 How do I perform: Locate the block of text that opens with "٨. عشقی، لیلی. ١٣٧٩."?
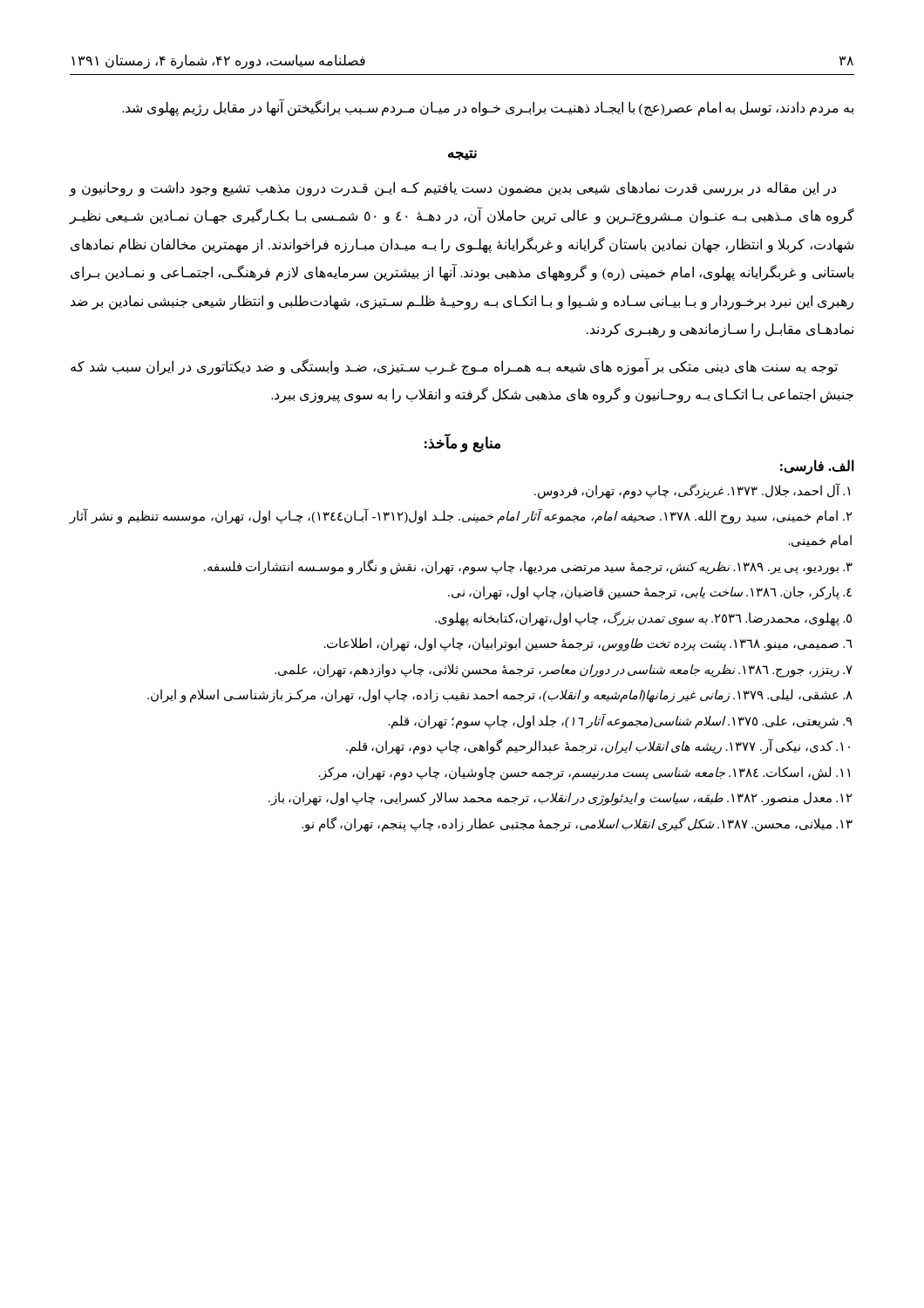point(500,695)
